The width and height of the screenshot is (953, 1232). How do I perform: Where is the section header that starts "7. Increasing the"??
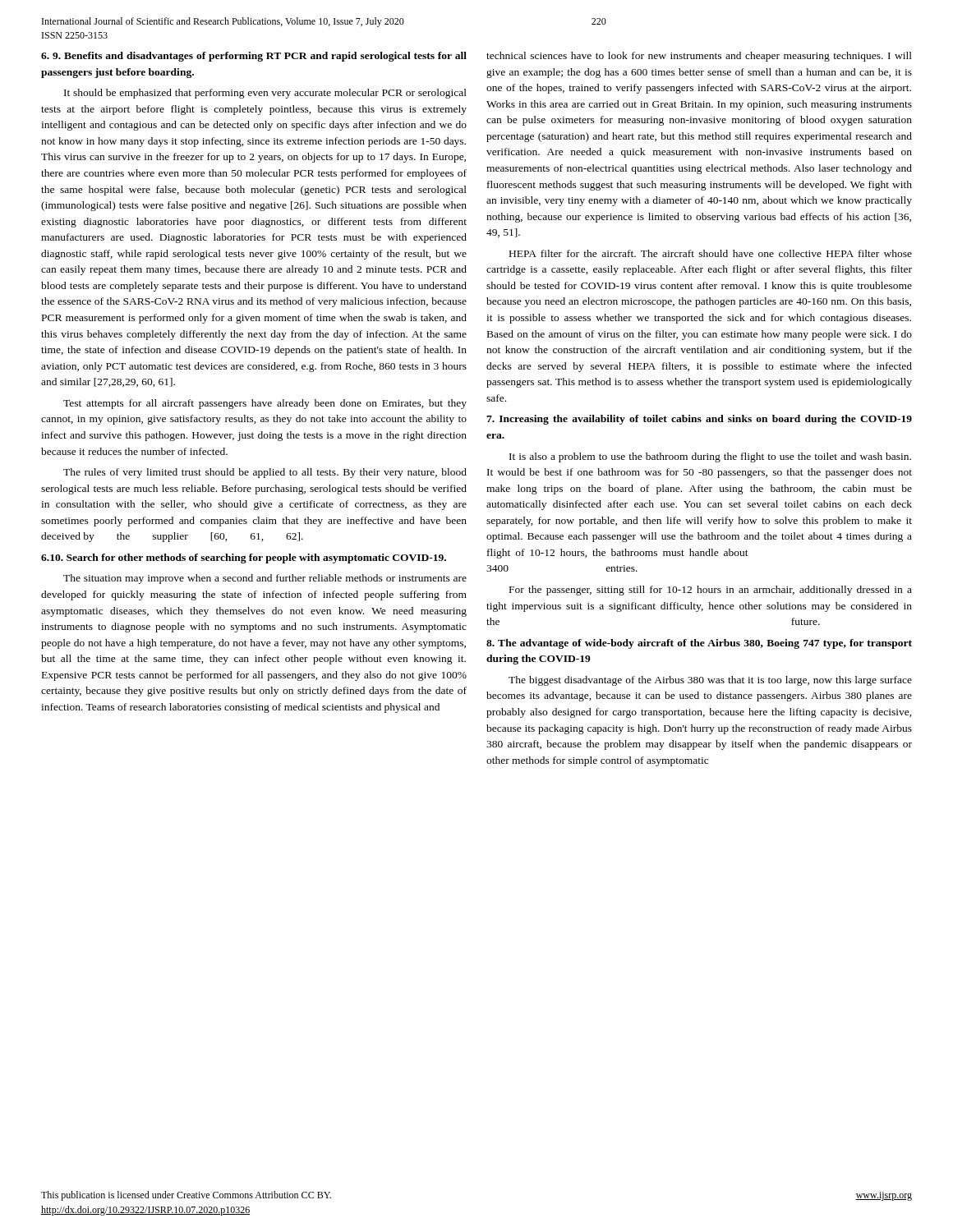pyautogui.click(x=699, y=427)
